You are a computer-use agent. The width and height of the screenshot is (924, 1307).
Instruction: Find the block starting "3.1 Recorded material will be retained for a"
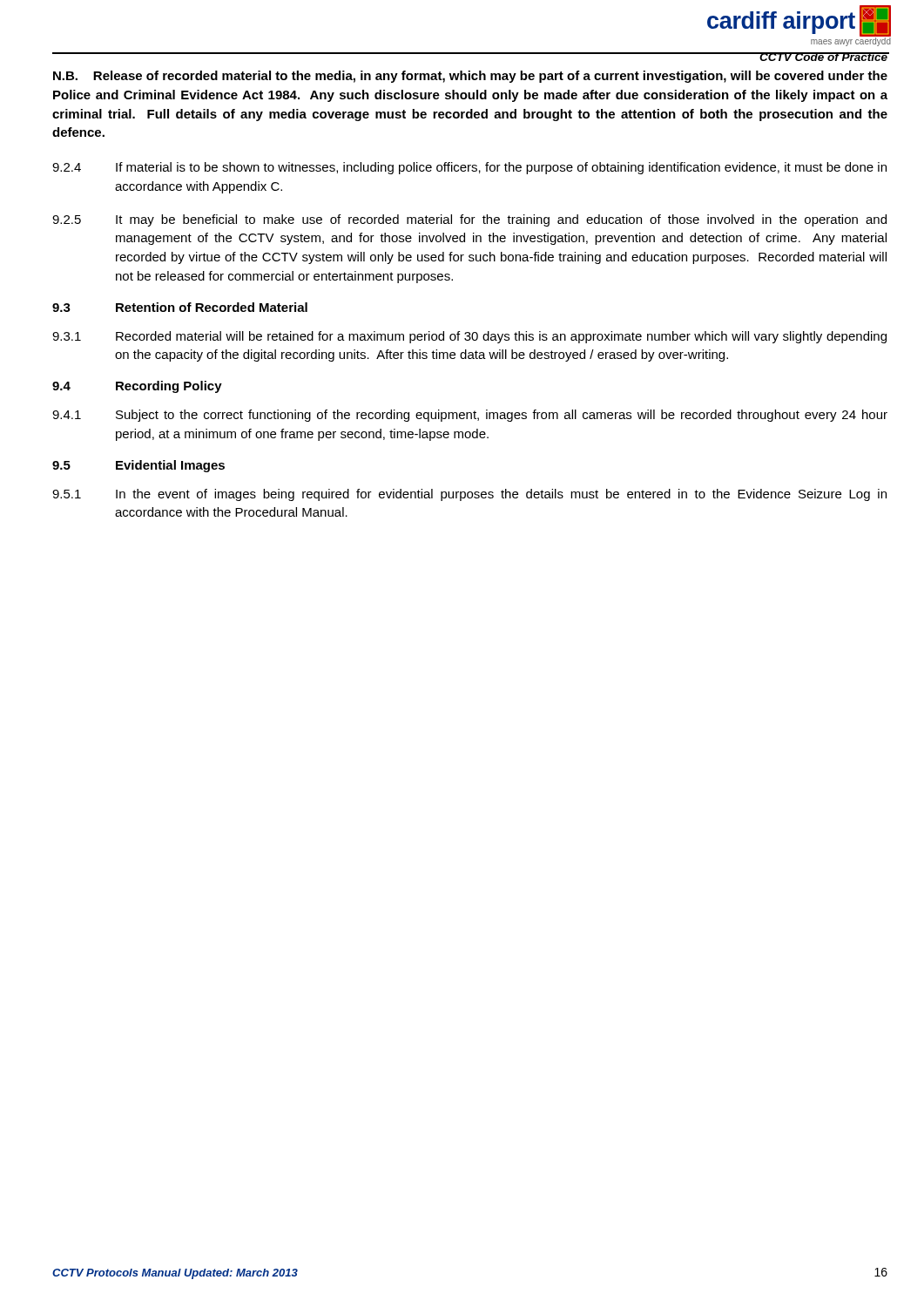[x=470, y=345]
